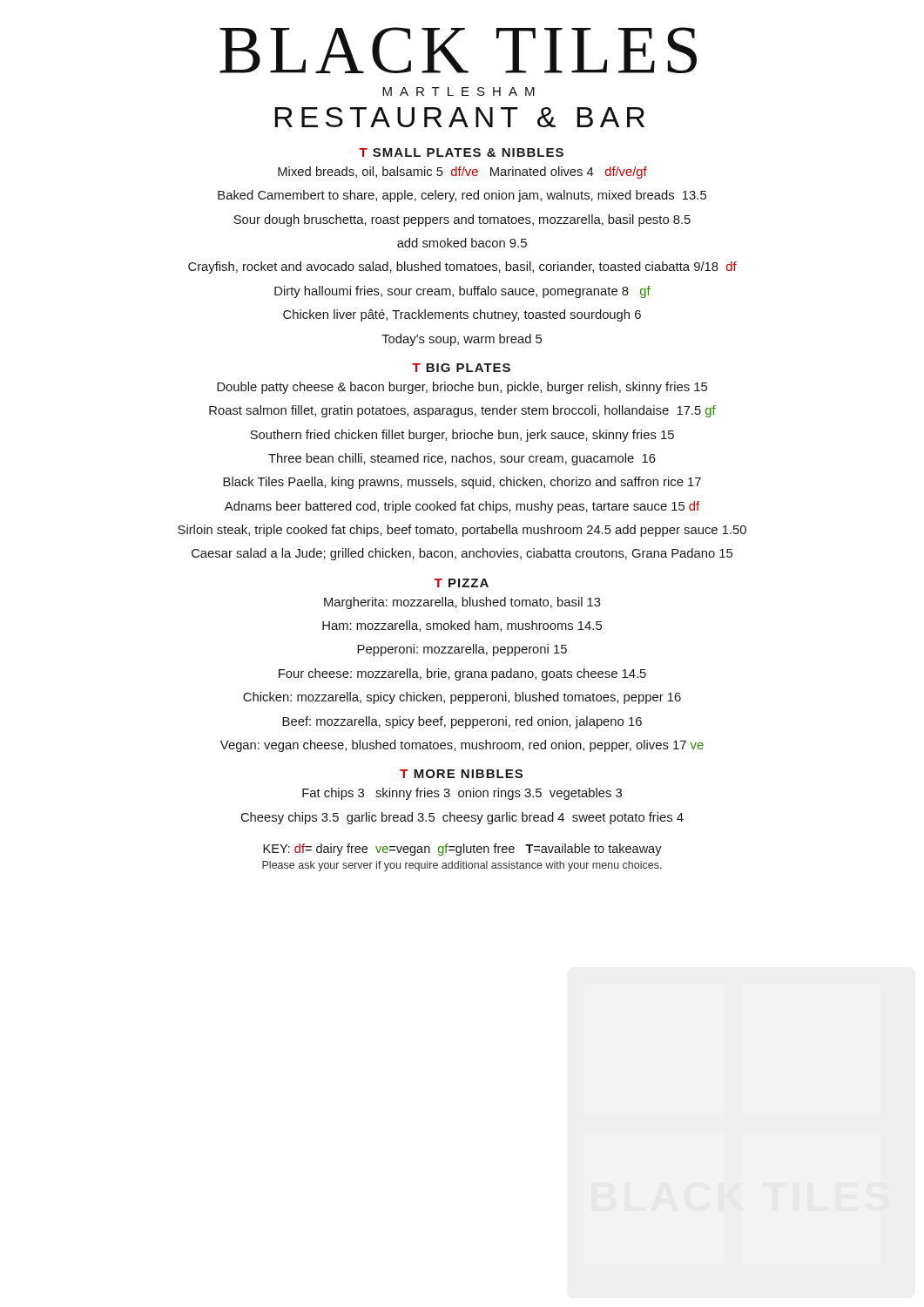Click on the footnote with the text "Please ask your server if you require"
Image resolution: width=924 pixels, height=1307 pixels.
pos(462,865)
